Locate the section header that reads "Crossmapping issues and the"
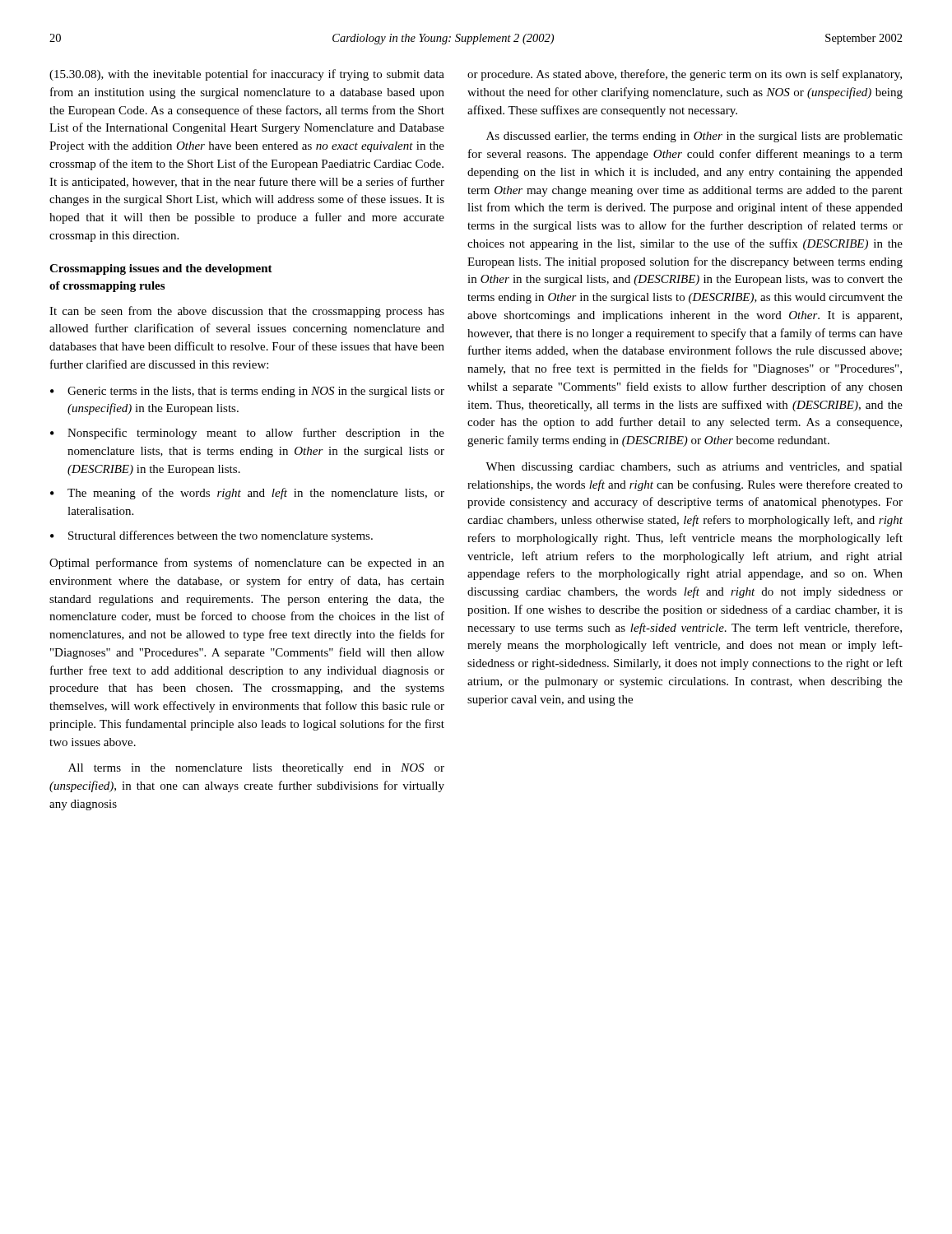Image resolution: width=952 pixels, height=1234 pixels. pos(247,277)
